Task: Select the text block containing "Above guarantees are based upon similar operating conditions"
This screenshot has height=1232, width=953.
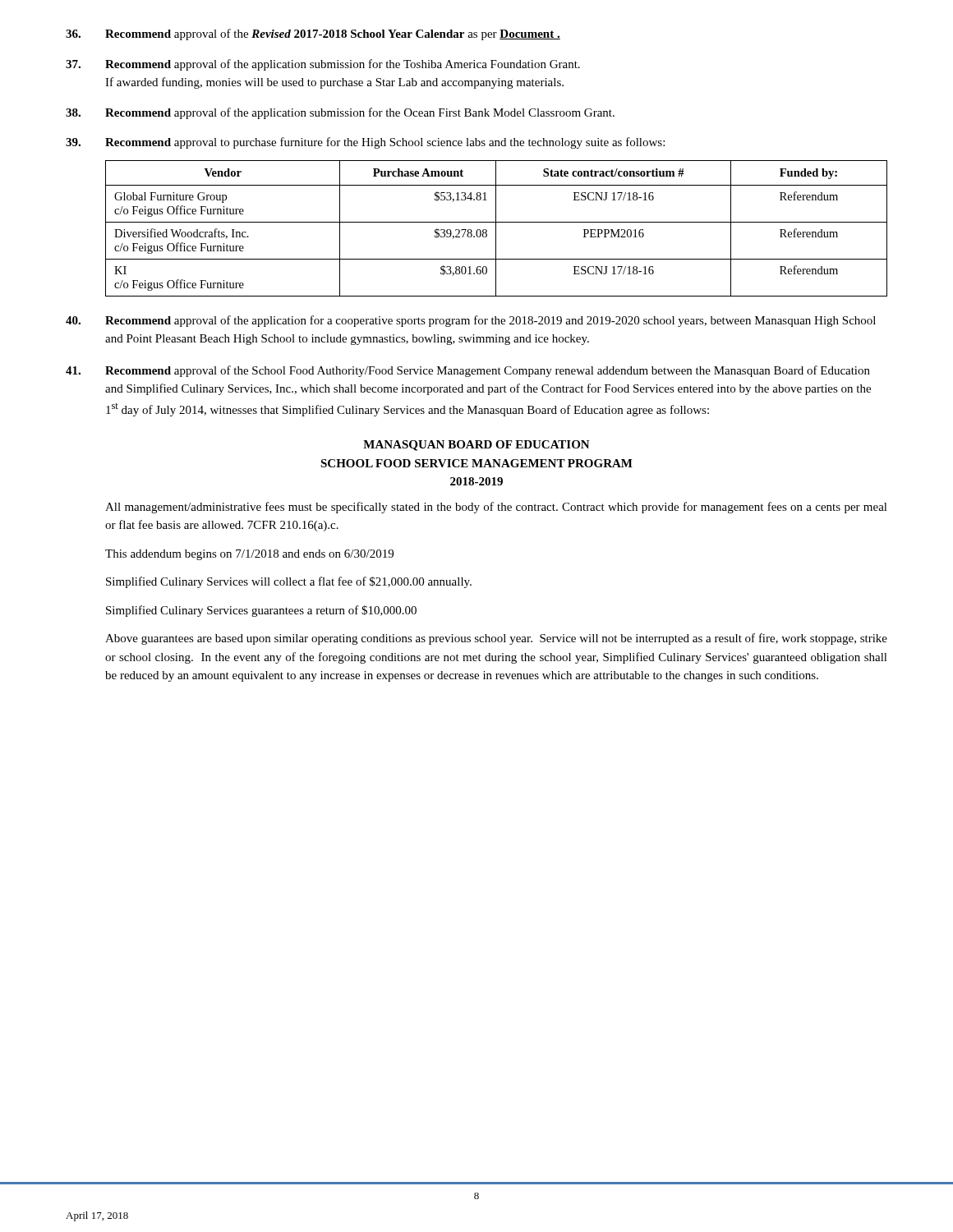Action: click(x=496, y=657)
